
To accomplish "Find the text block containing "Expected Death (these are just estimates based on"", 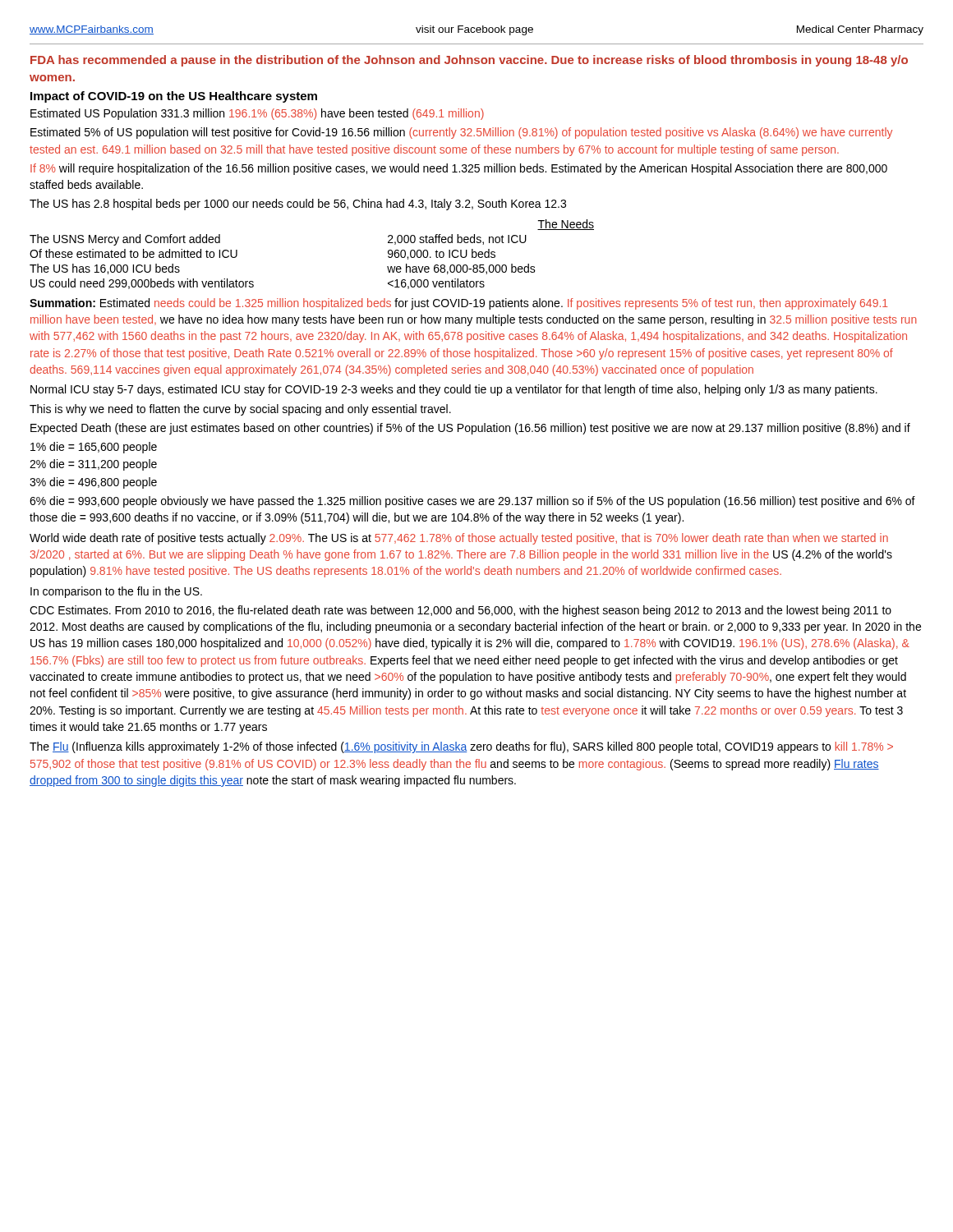I will 470,428.
